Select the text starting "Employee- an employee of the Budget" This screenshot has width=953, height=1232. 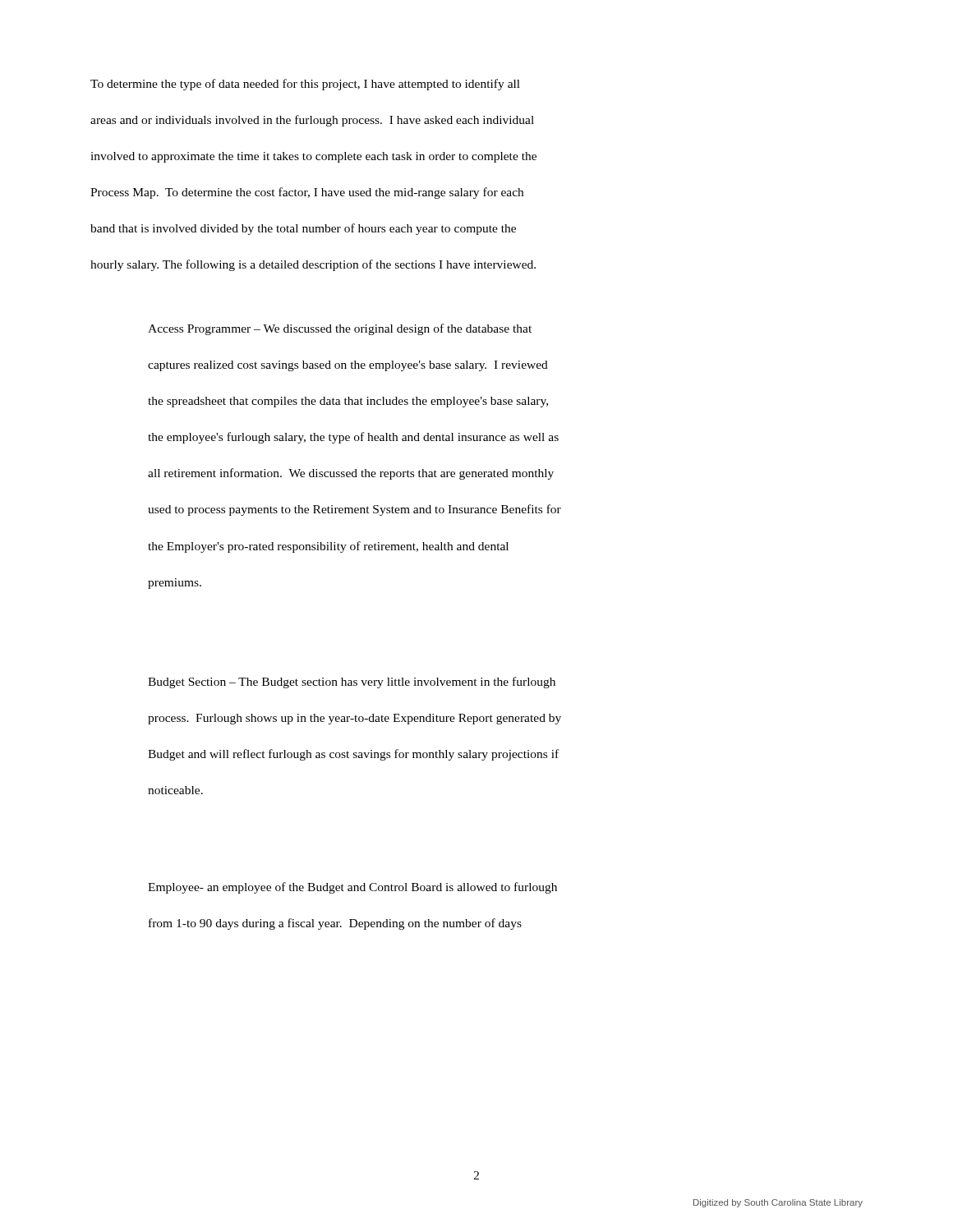click(352, 888)
